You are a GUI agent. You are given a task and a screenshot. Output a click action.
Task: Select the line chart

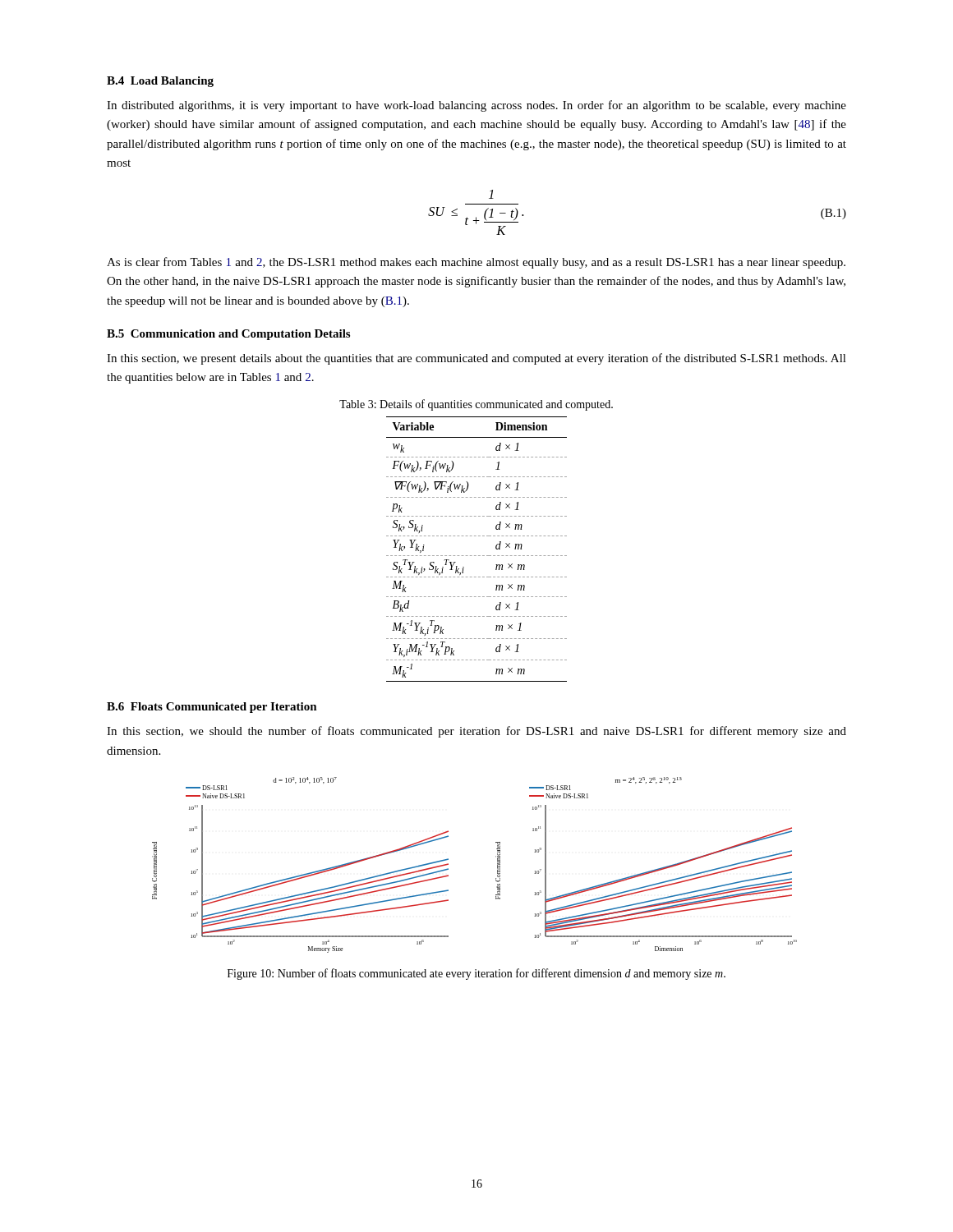[476, 866]
